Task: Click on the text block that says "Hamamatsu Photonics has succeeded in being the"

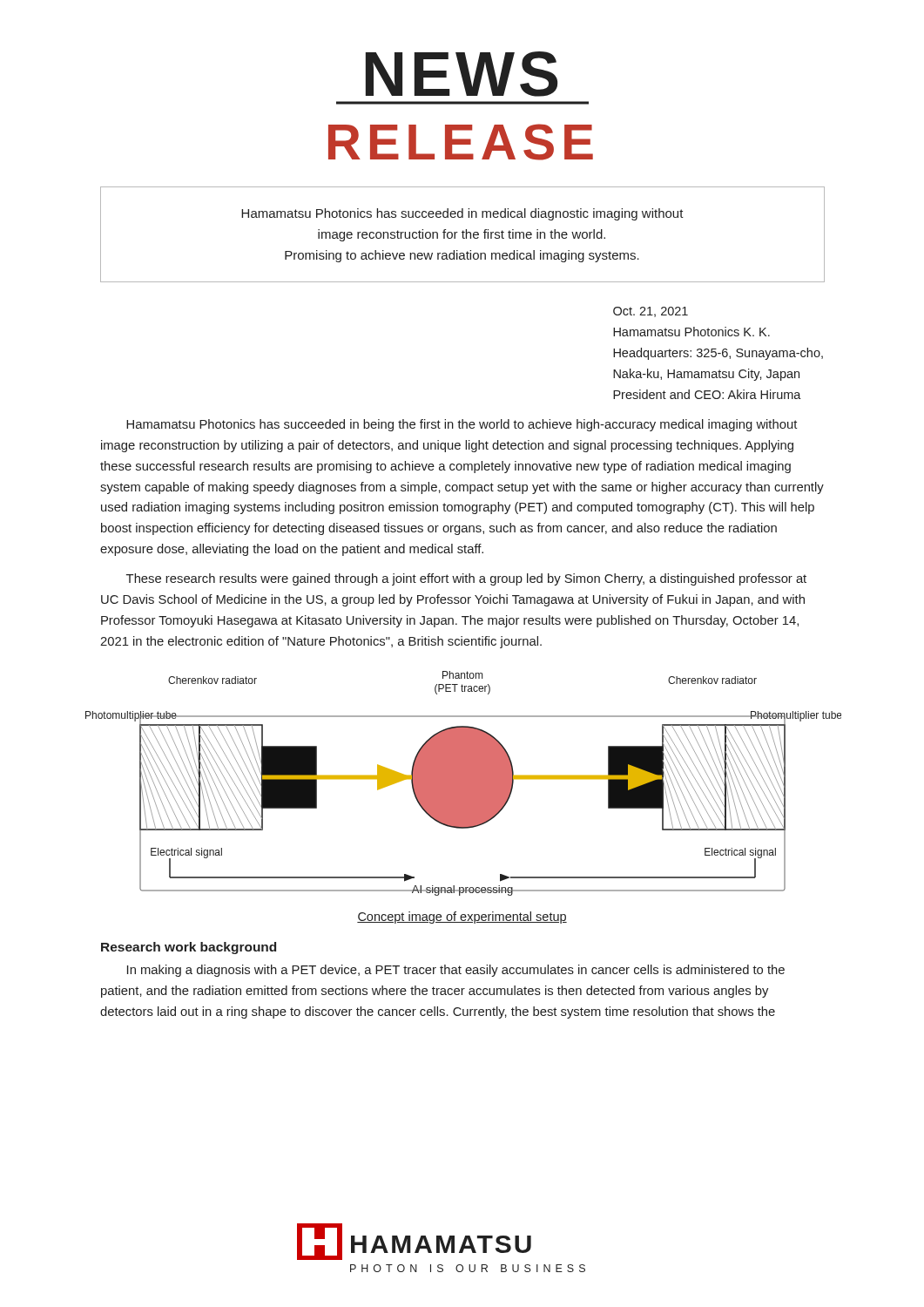Action: point(462,534)
